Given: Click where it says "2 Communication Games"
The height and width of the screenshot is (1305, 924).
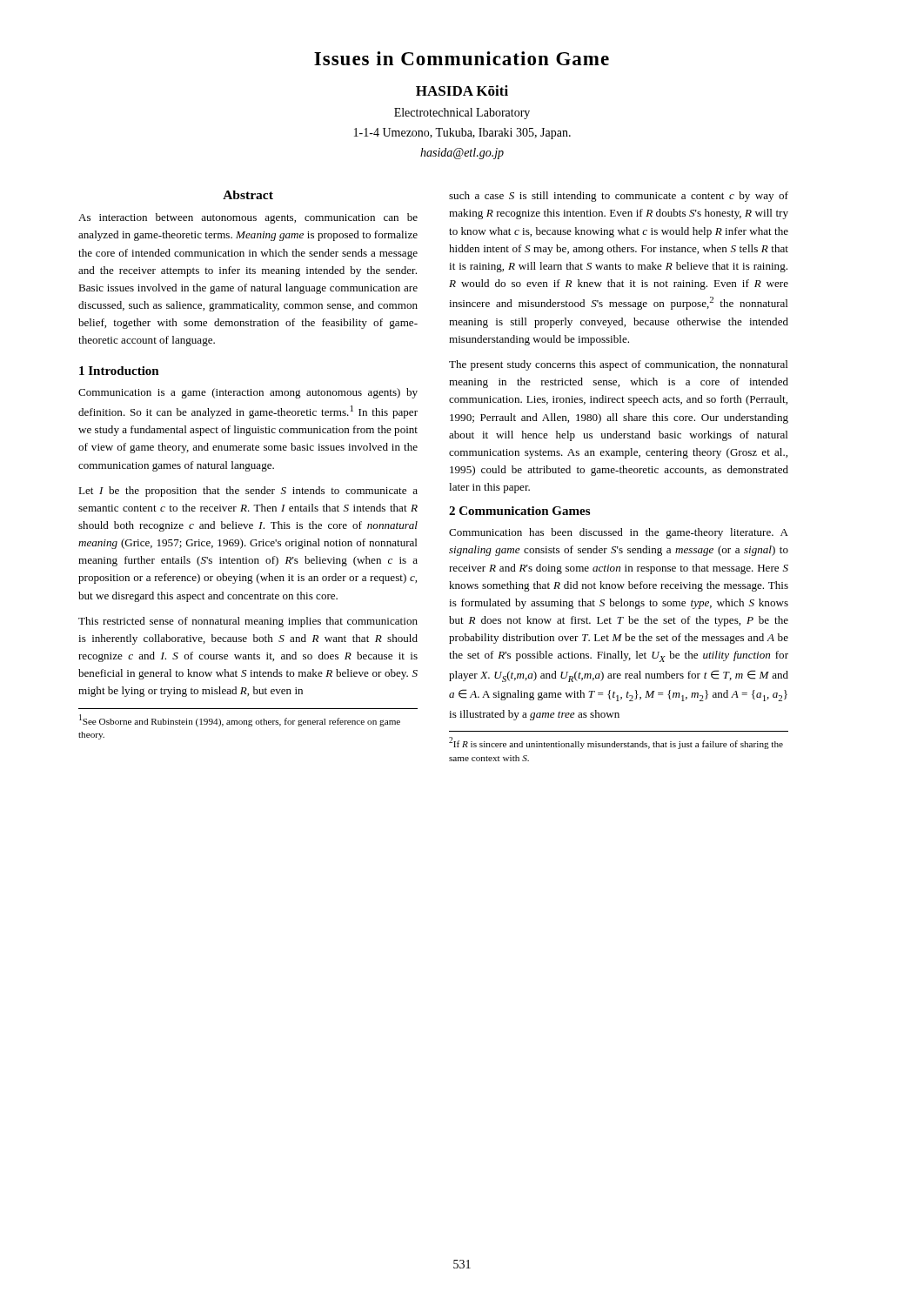Looking at the screenshot, I should 520,511.
